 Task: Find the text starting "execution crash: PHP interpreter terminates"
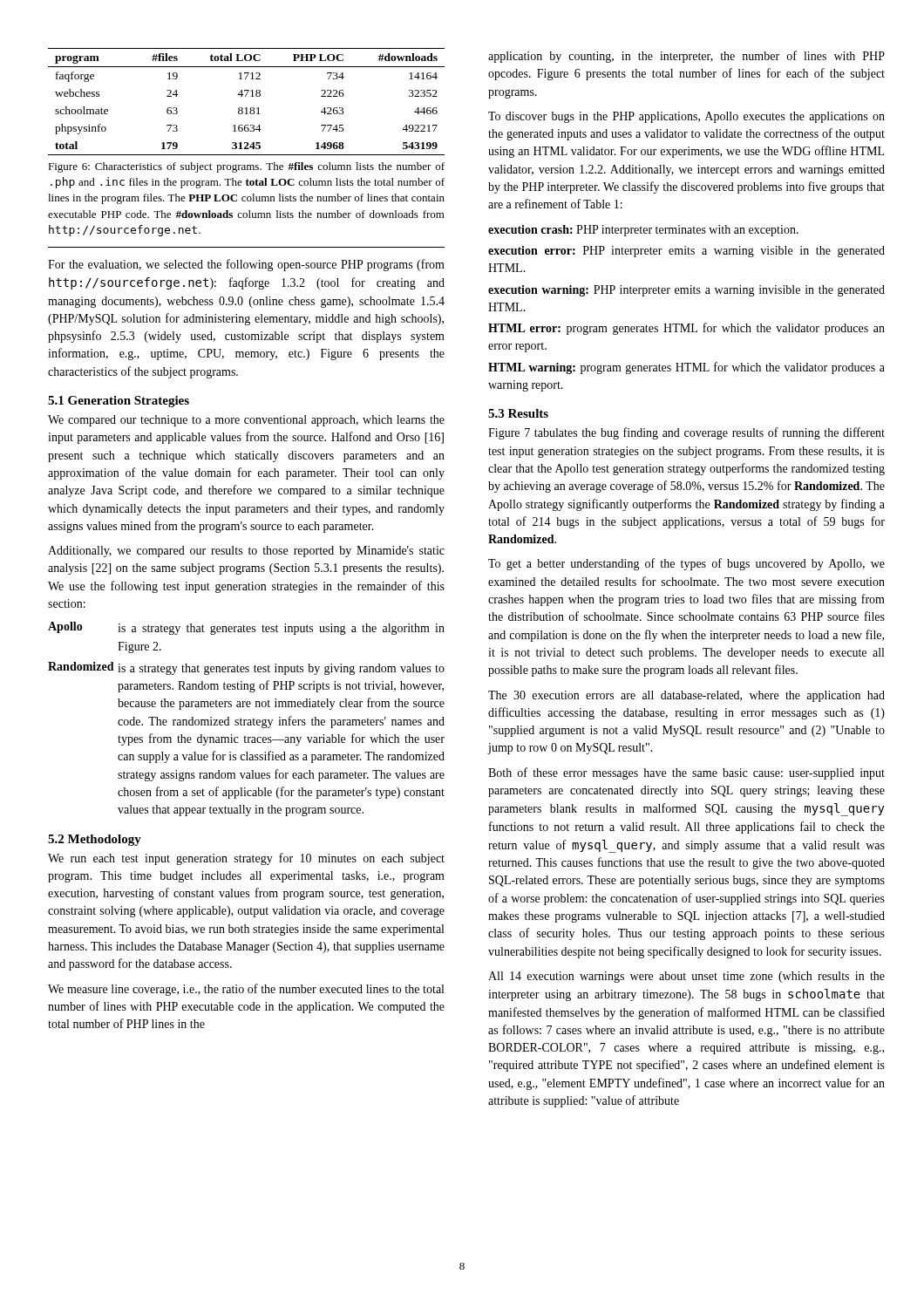pyautogui.click(x=643, y=229)
